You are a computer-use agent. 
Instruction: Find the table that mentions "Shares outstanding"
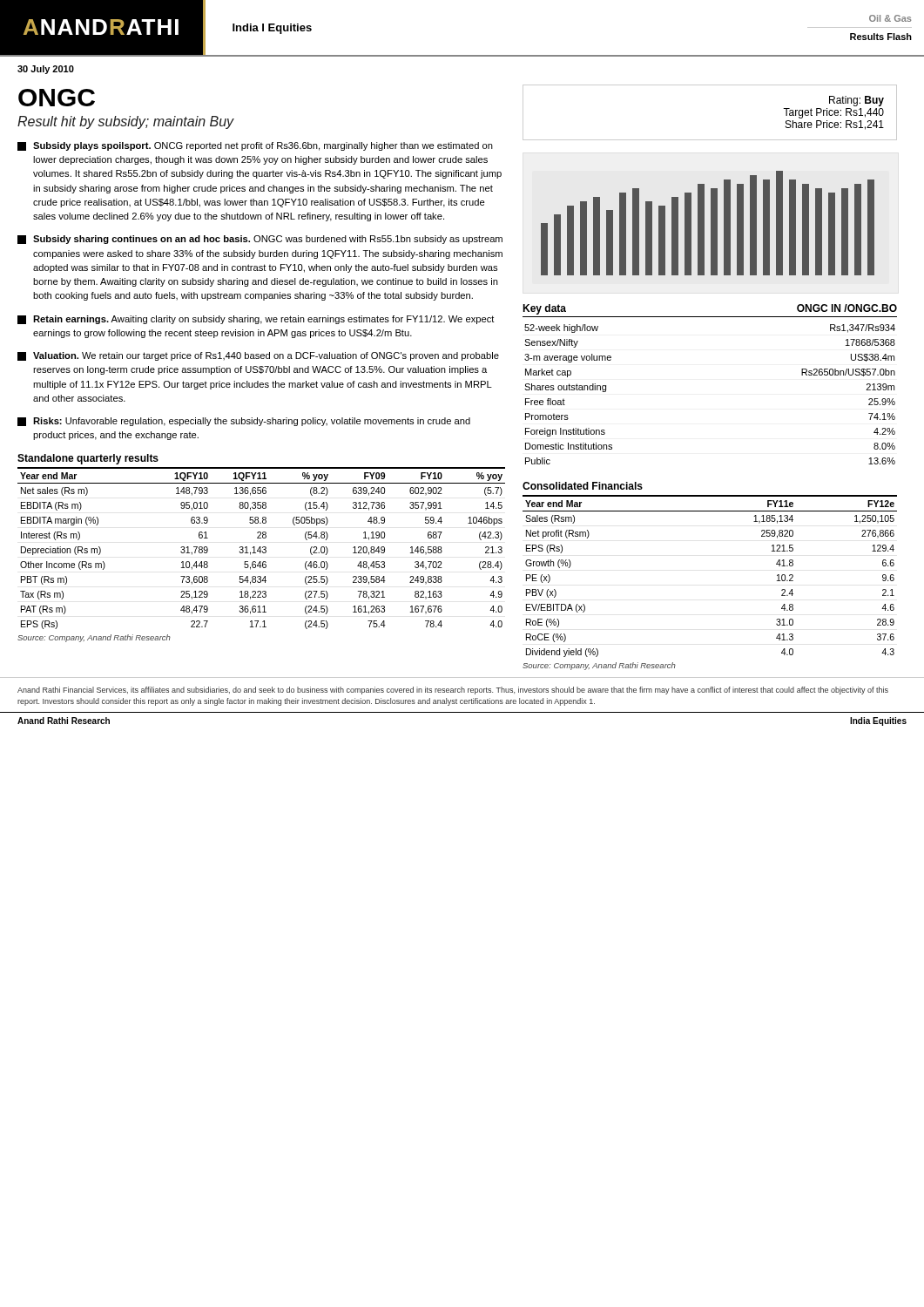[710, 385]
